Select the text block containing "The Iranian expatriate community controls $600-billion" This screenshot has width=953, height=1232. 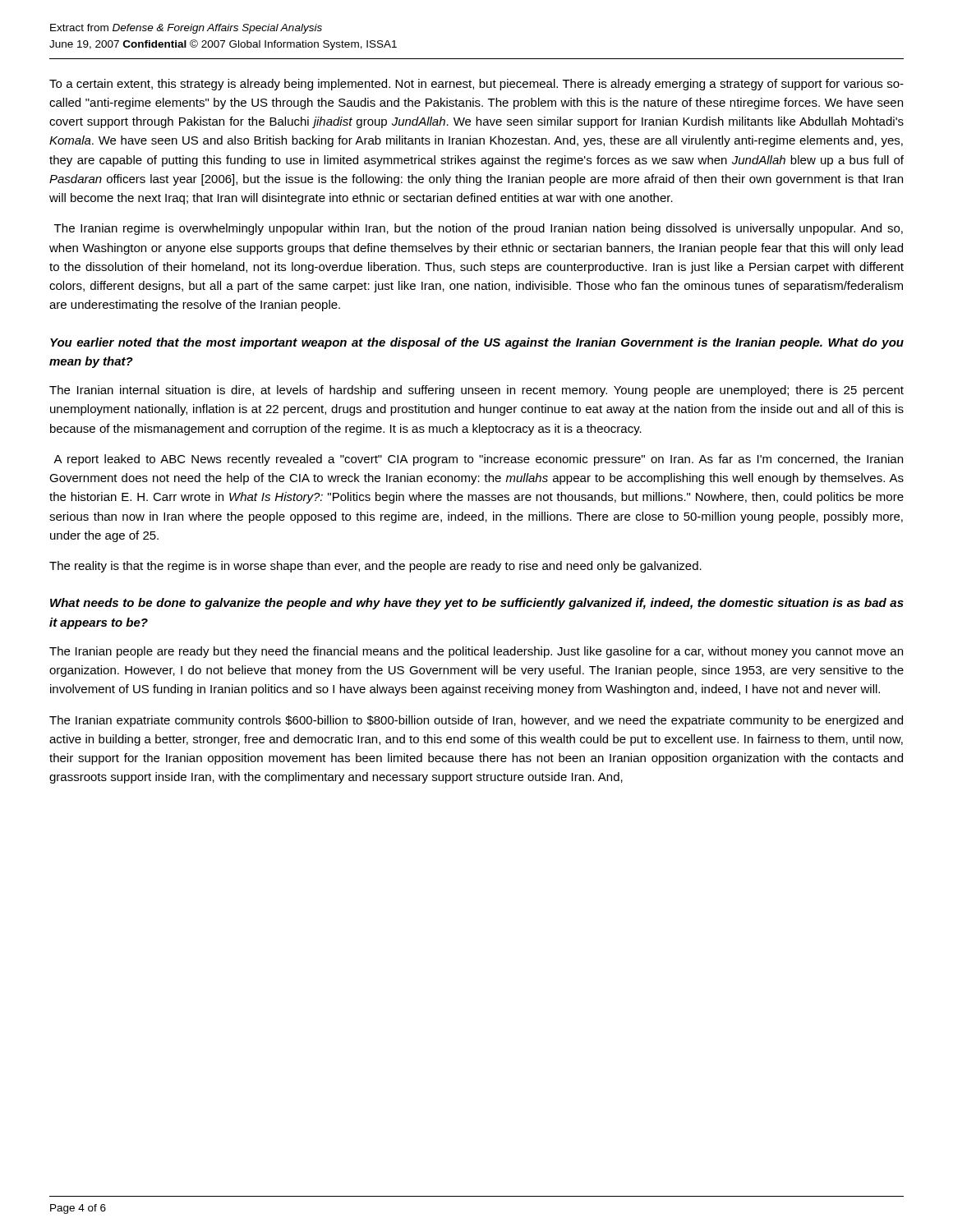(476, 748)
